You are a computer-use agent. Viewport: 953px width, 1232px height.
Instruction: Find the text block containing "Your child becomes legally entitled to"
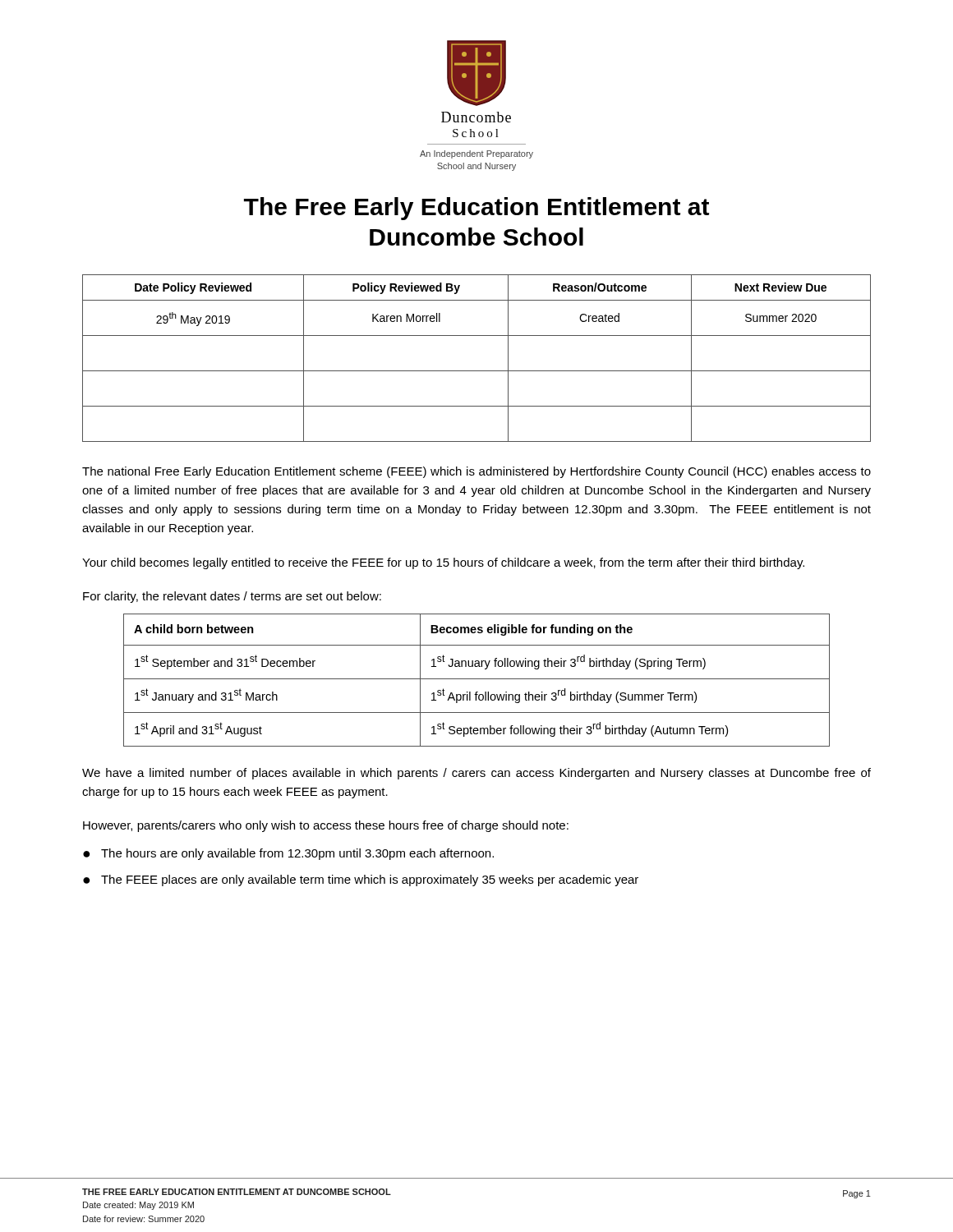(x=444, y=562)
